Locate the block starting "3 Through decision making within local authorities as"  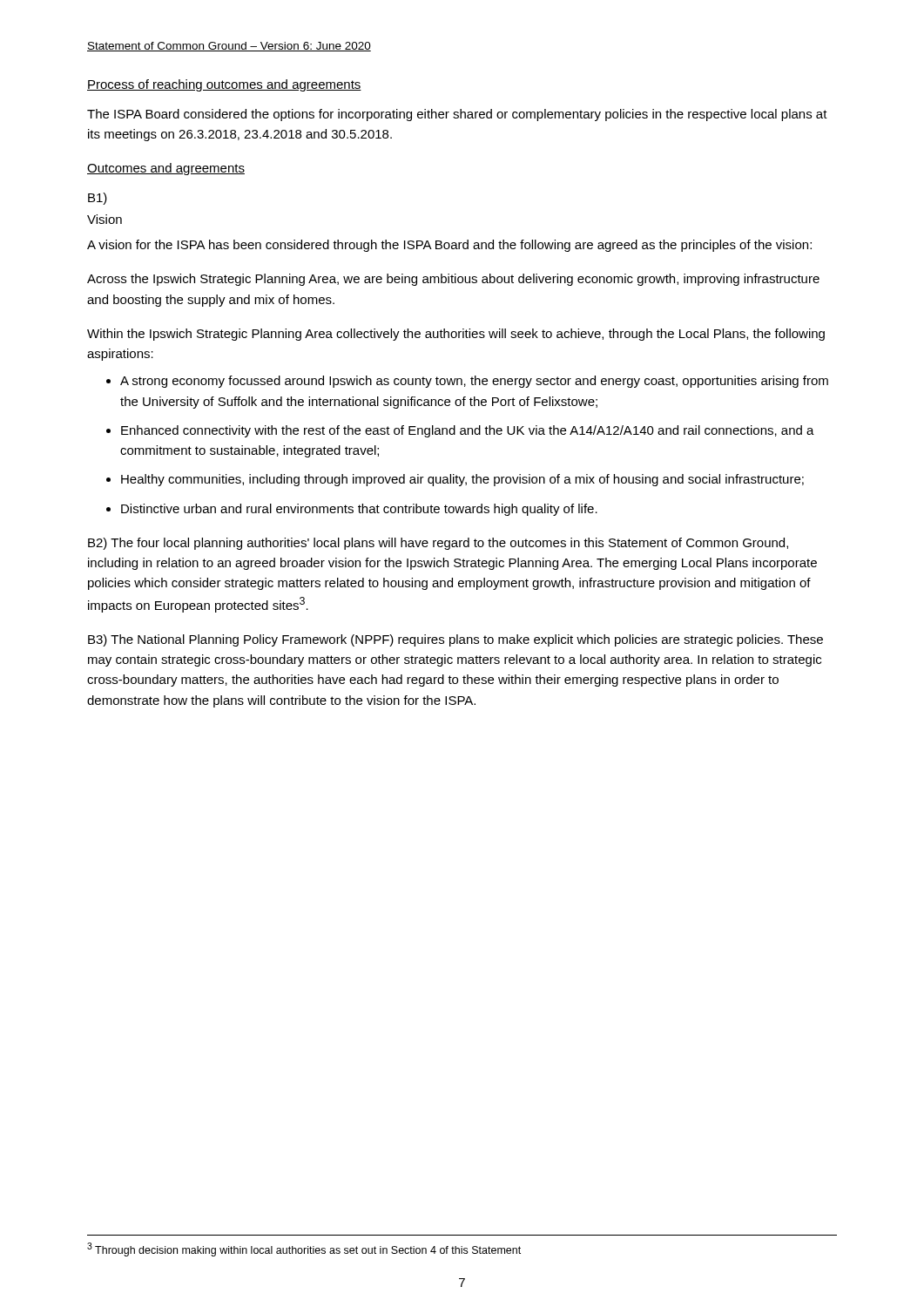pos(304,1249)
